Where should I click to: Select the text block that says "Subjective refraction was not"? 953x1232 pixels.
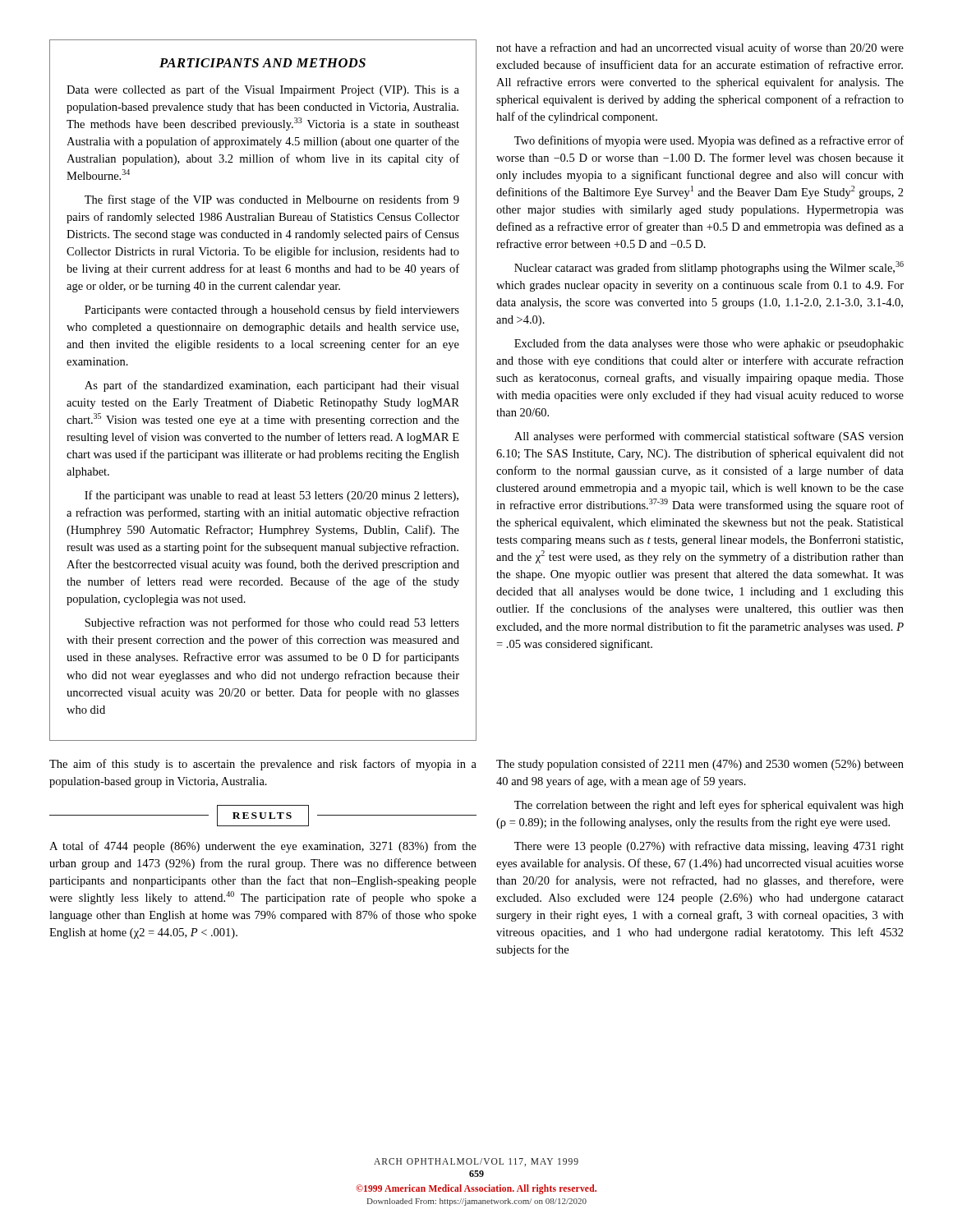pos(263,667)
